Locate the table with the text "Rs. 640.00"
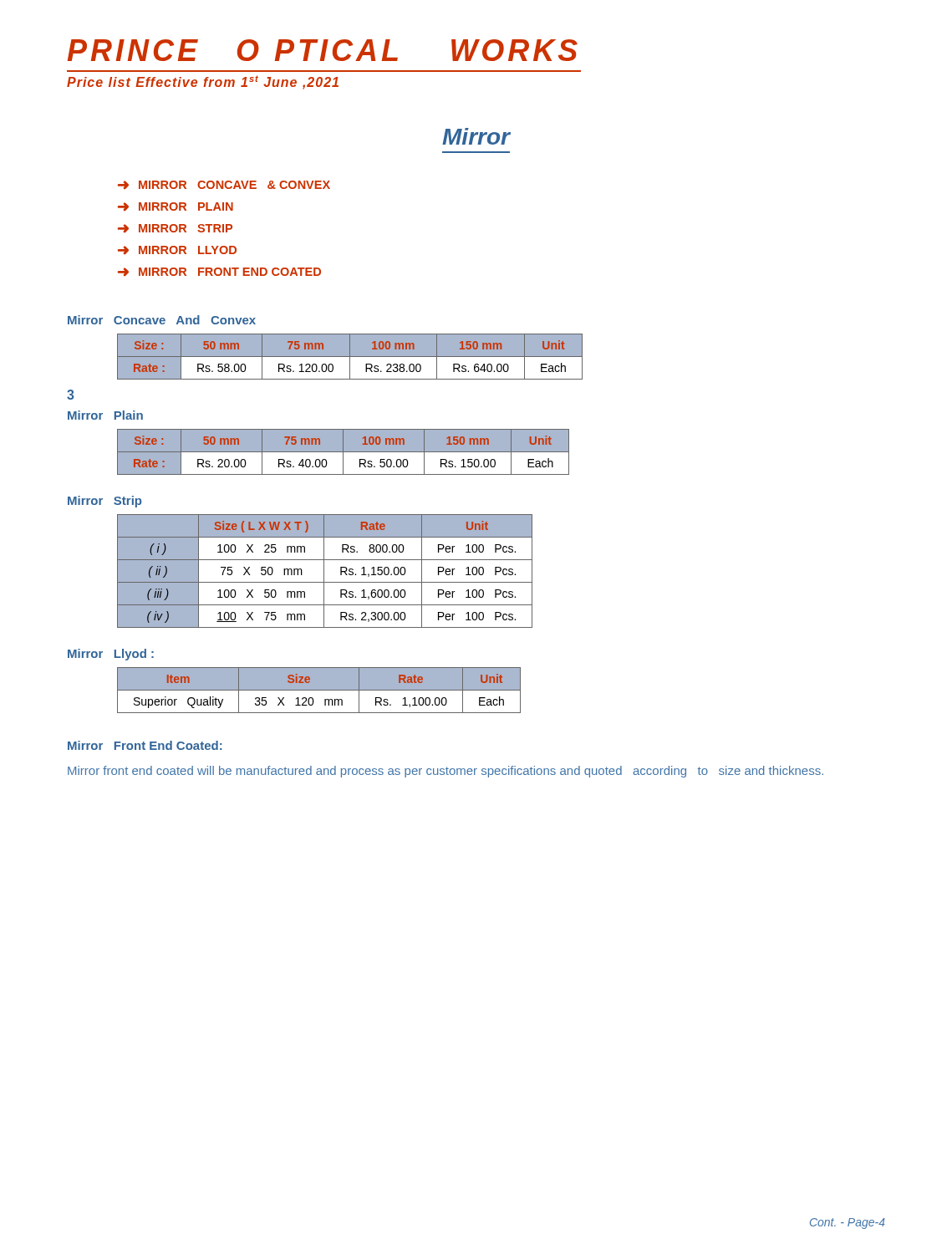 501,357
